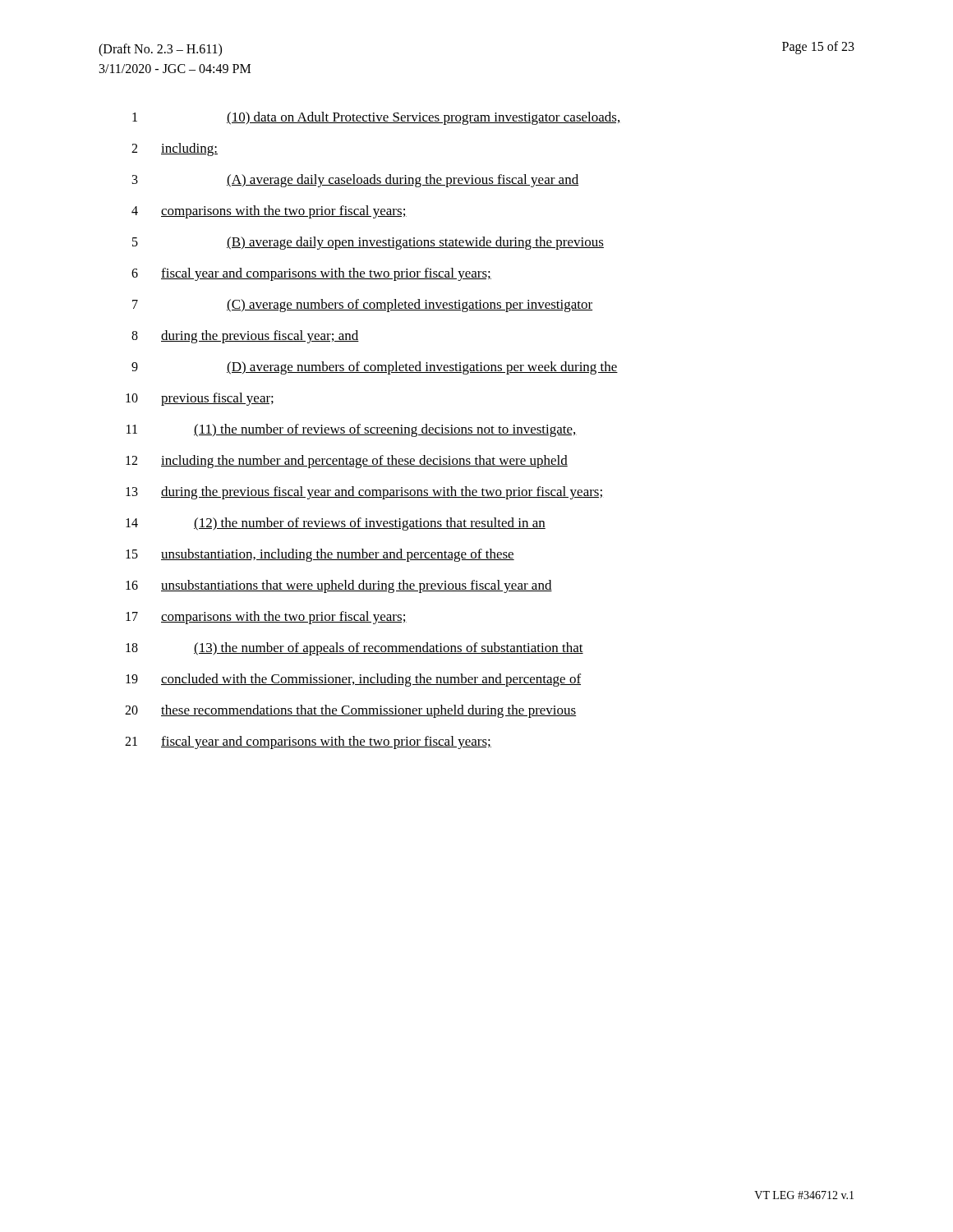Locate the passage starting "21 fiscal year"

click(x=476, y=741)
